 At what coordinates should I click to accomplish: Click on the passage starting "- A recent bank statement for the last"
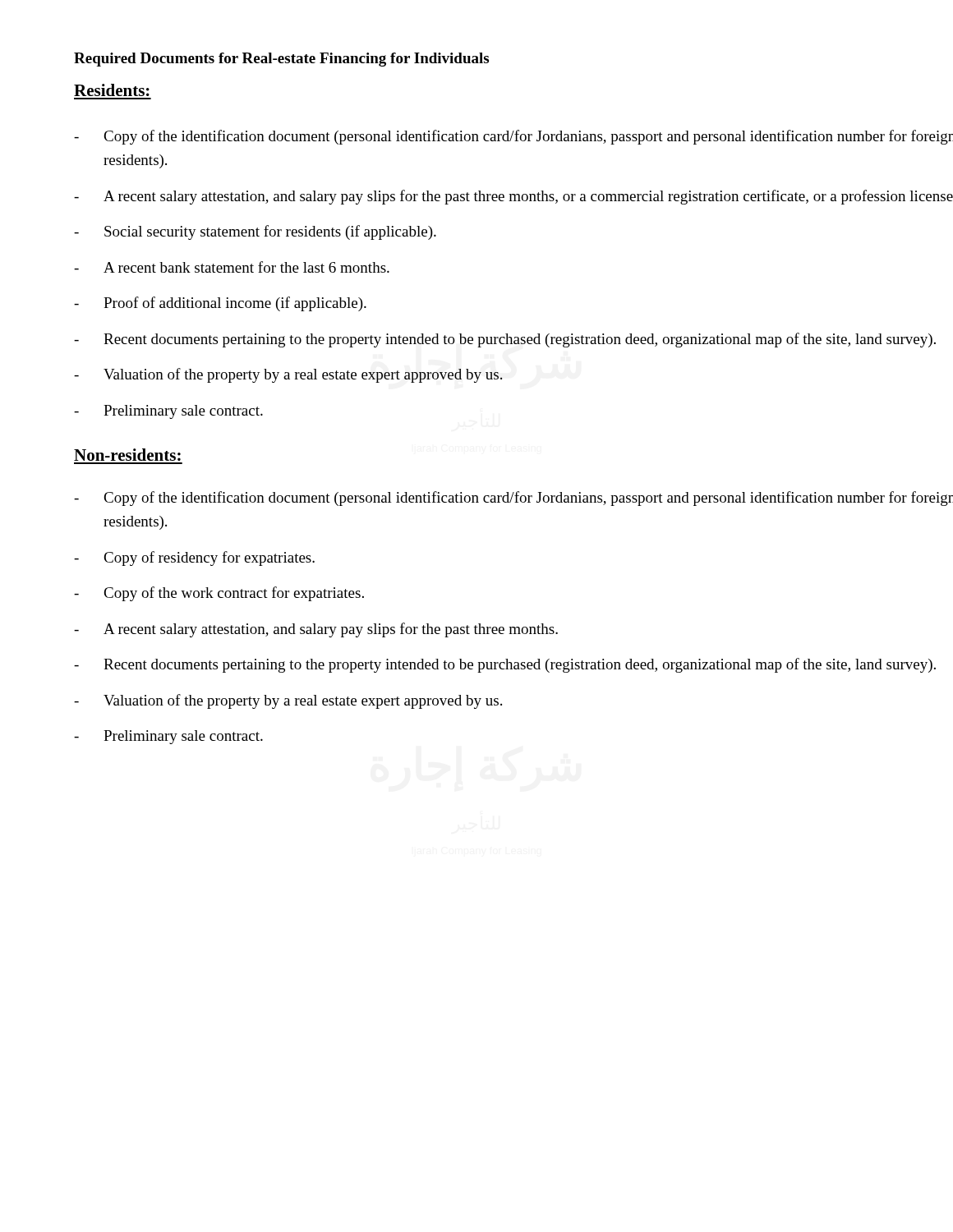coord(232,267)
